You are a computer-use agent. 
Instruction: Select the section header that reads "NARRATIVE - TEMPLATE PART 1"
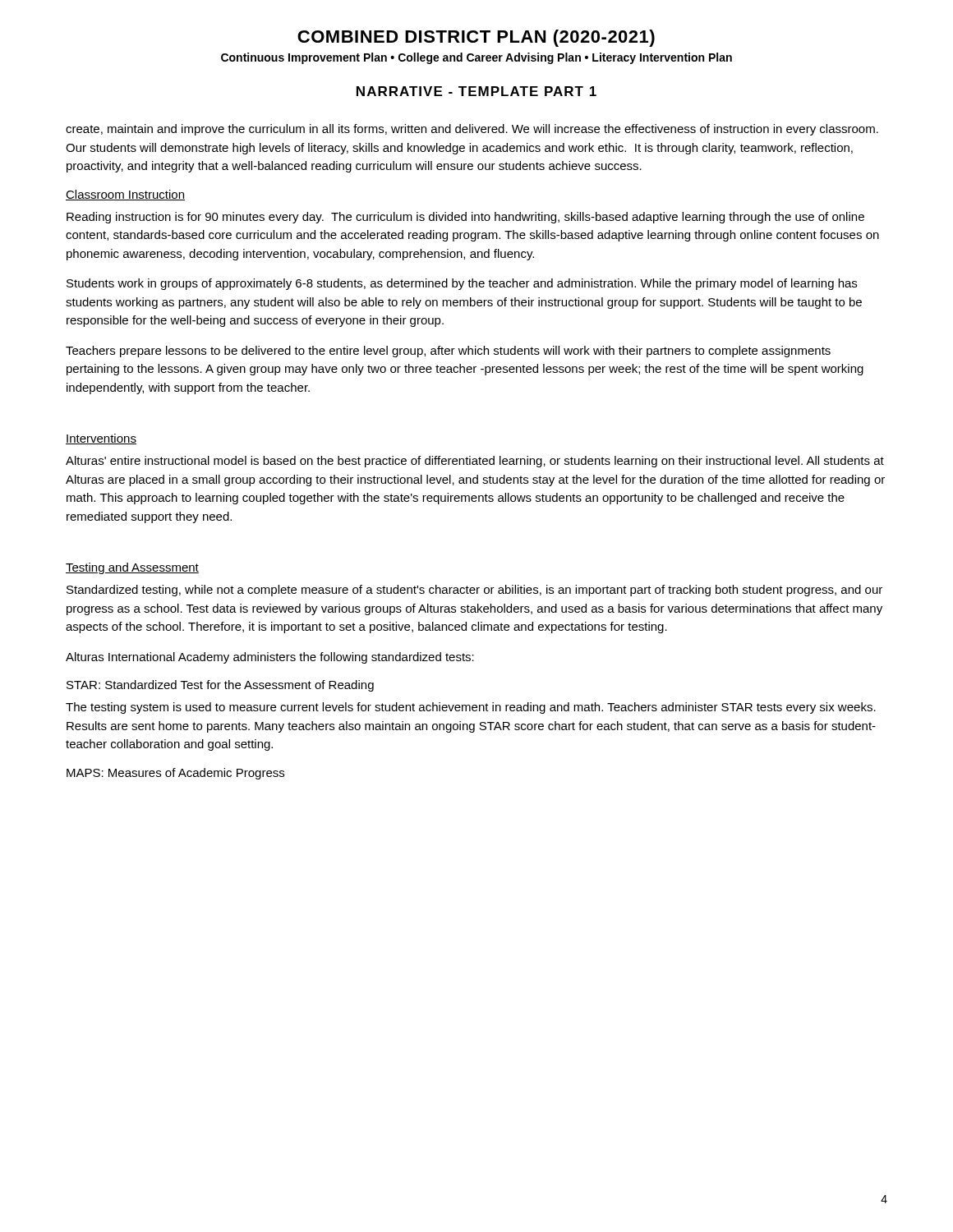pos(476,92)
